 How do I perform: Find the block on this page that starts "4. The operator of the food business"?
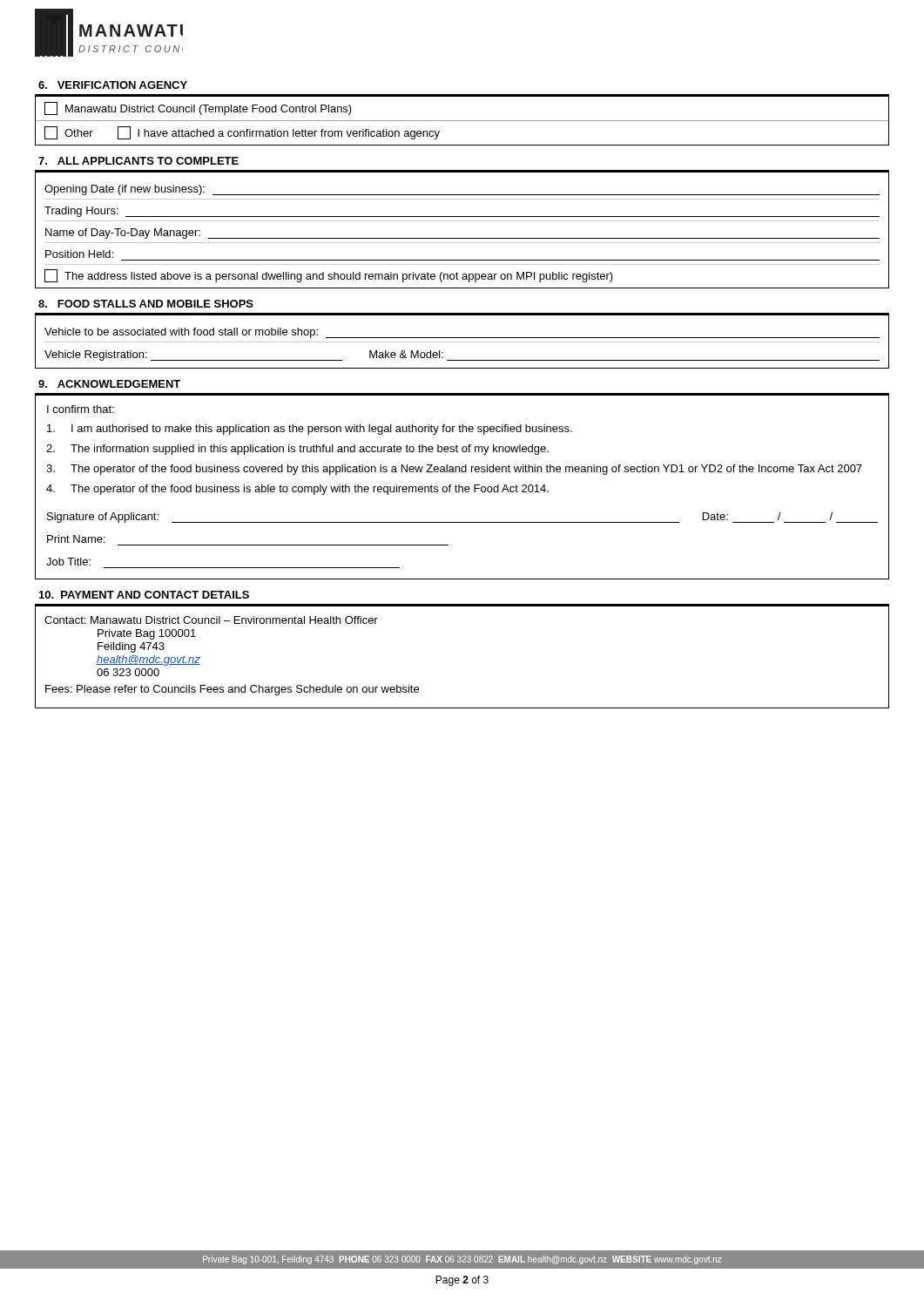[x=298, y=489]
